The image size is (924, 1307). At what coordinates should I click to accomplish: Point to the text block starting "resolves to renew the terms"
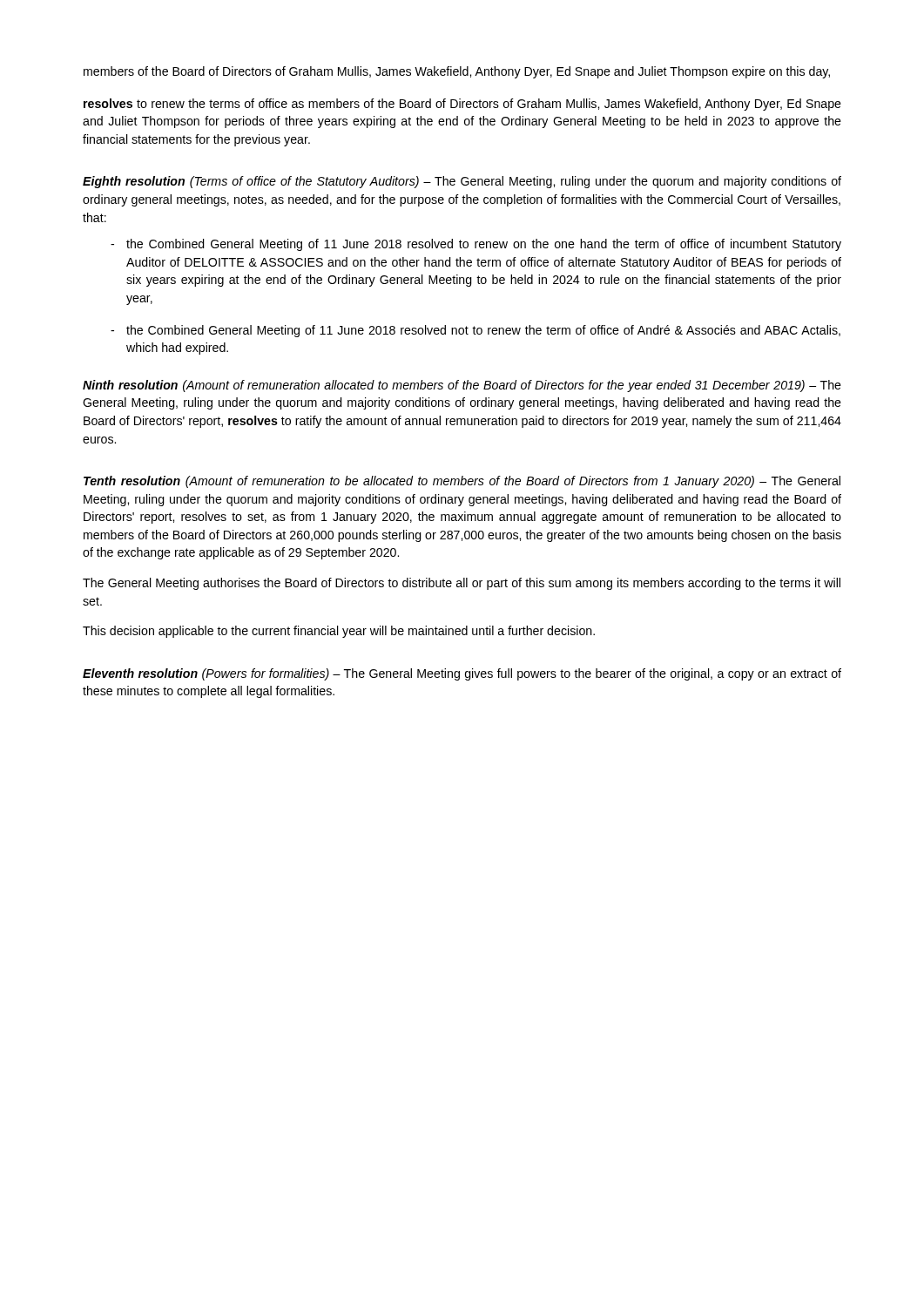[462, 122]
